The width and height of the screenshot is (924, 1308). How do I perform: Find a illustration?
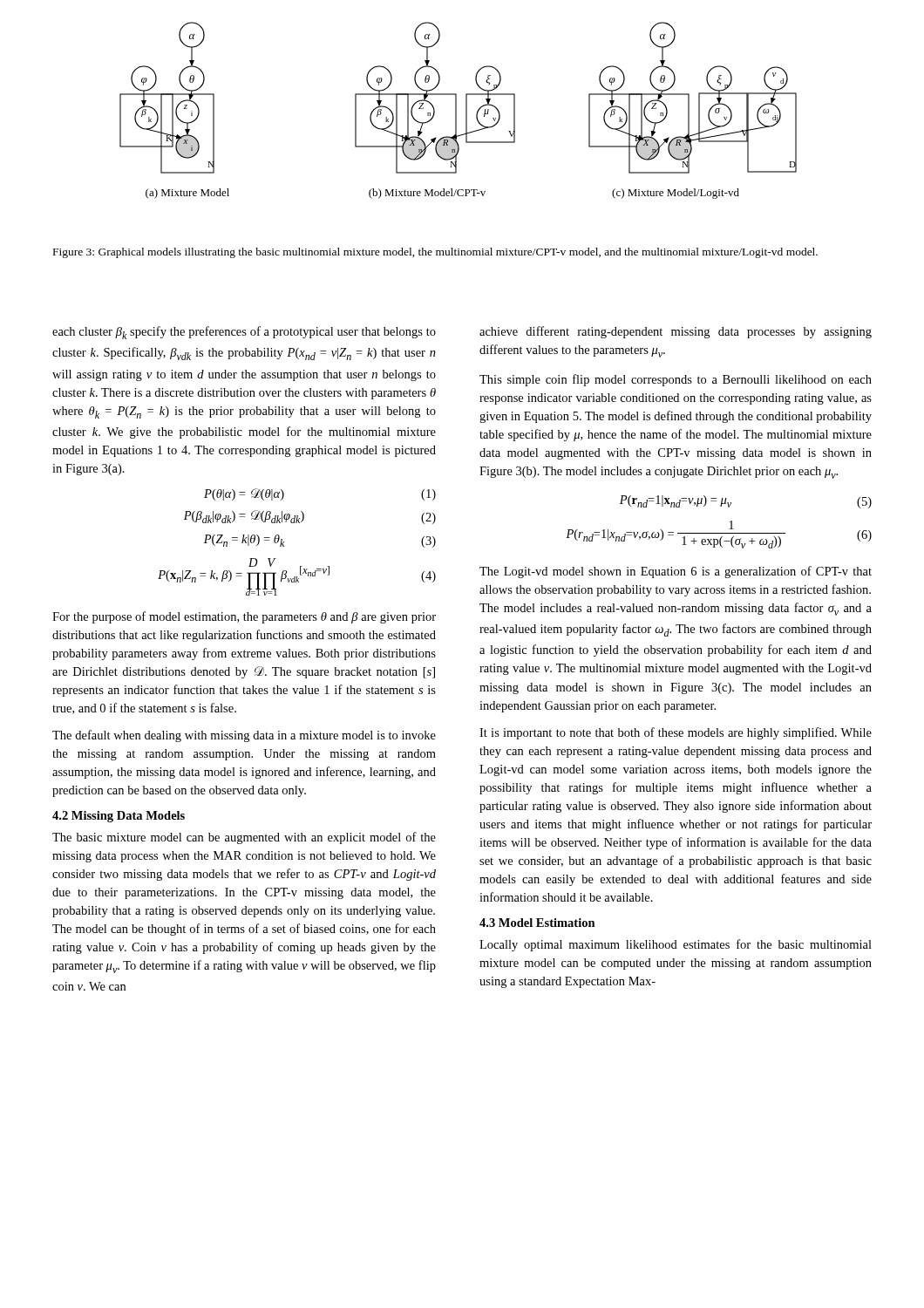[462, 120]
